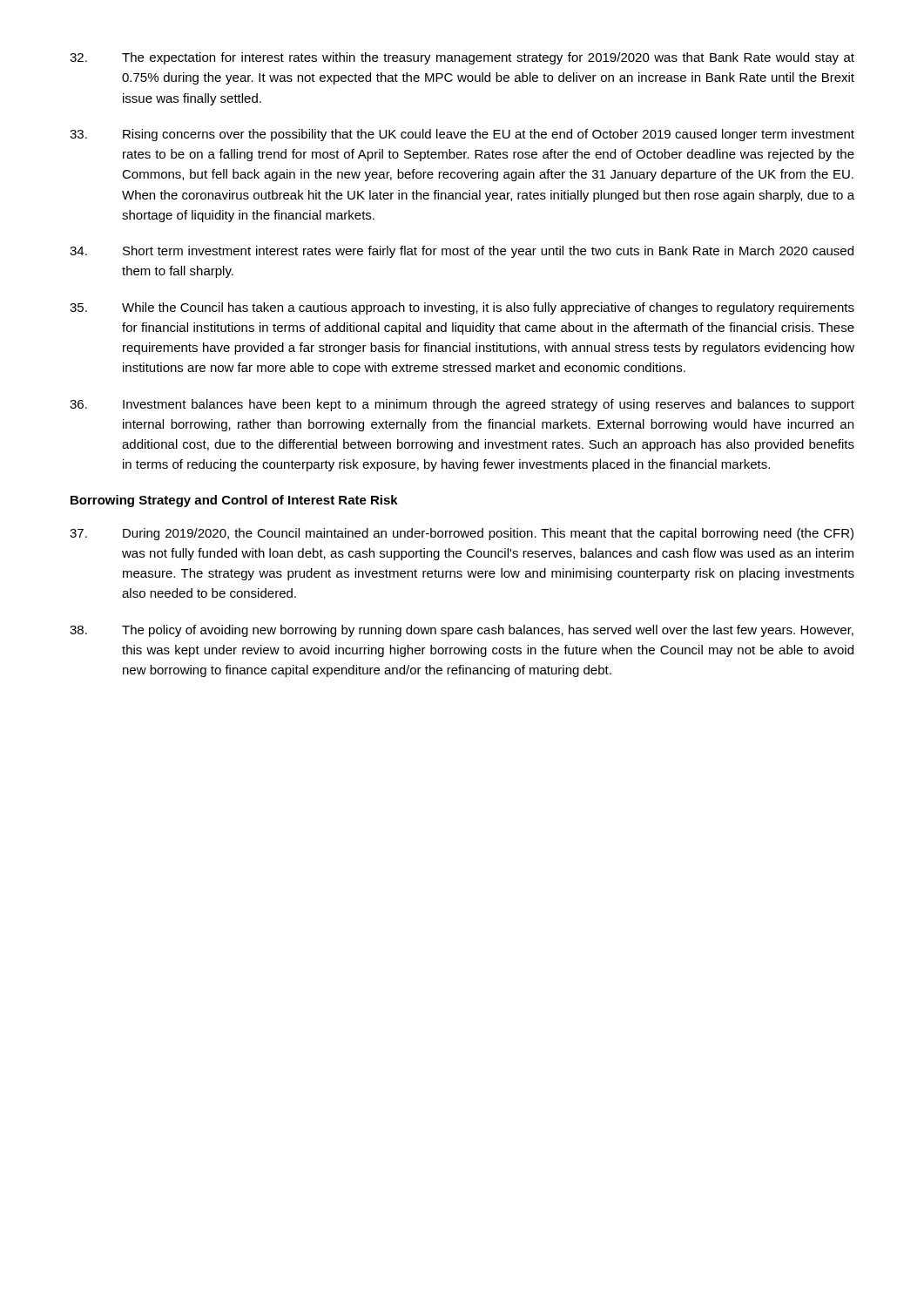Click on the section header that says "Borrowing Strategy and Control"
The height and width of the screenshot is (1307, 924).
click(234, 499)
